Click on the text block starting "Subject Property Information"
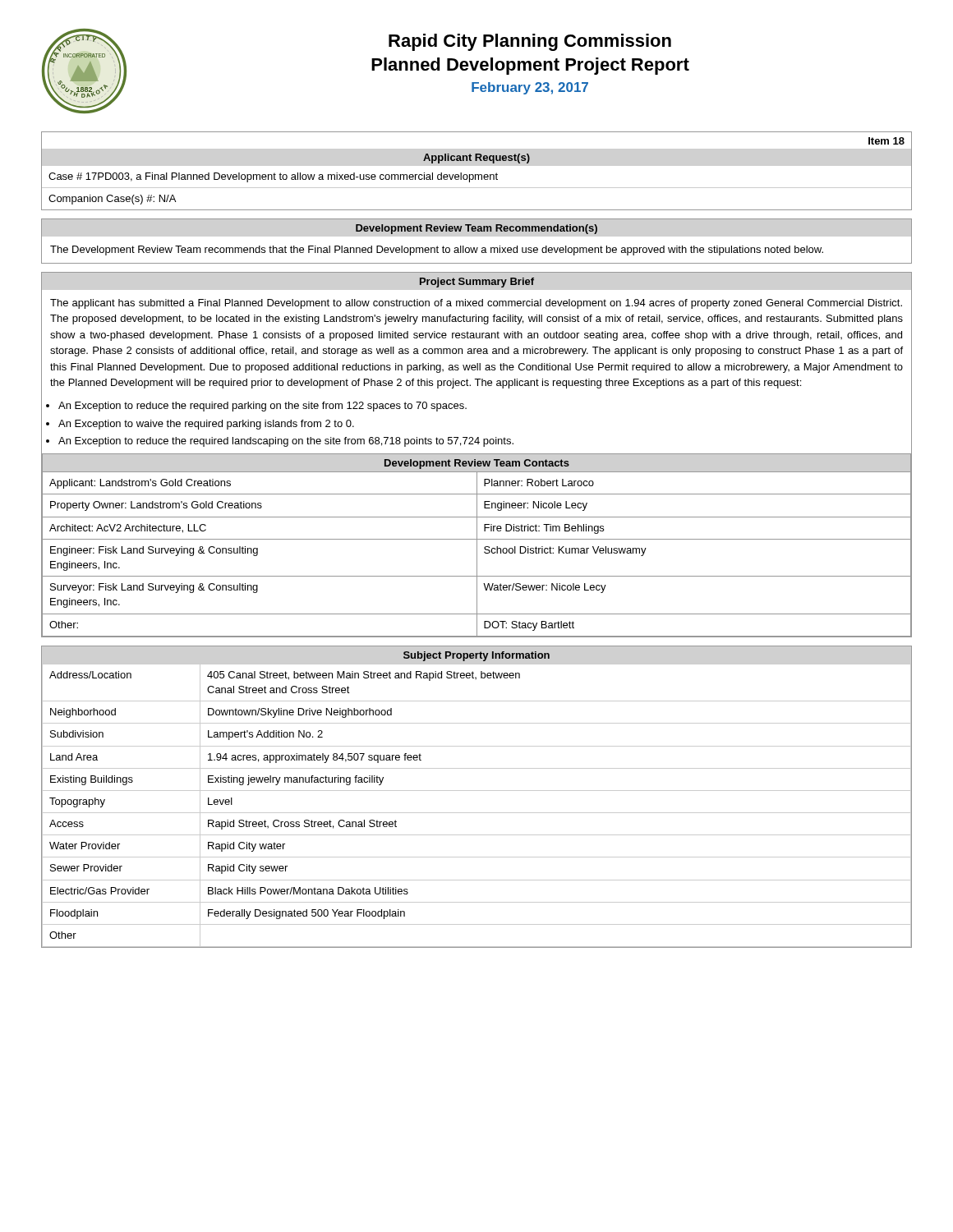Image resolution: width=953 pixels, height=1232 pixels. pos(476,655)
